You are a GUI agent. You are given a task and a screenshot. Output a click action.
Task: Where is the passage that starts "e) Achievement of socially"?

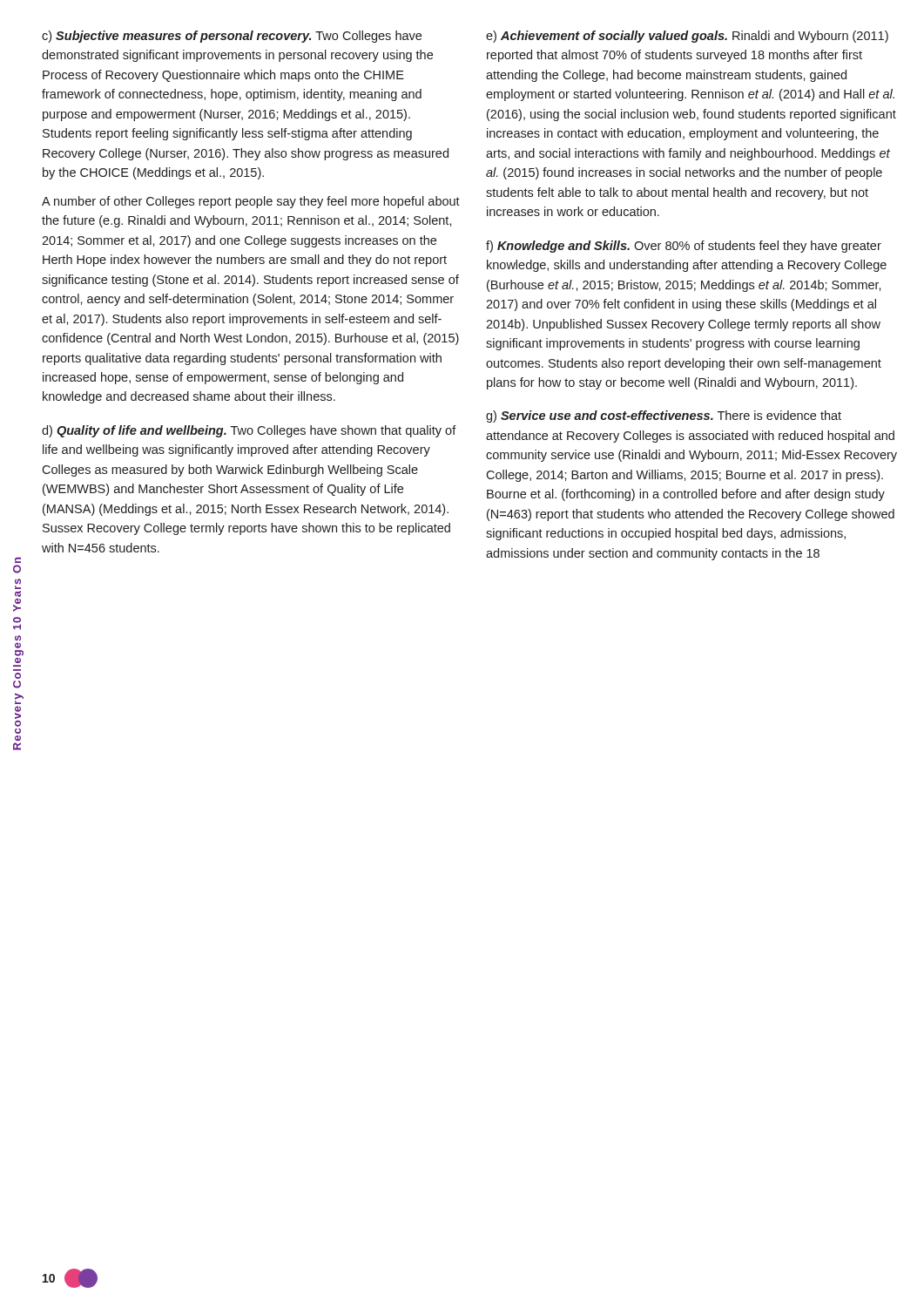point(695,124)
